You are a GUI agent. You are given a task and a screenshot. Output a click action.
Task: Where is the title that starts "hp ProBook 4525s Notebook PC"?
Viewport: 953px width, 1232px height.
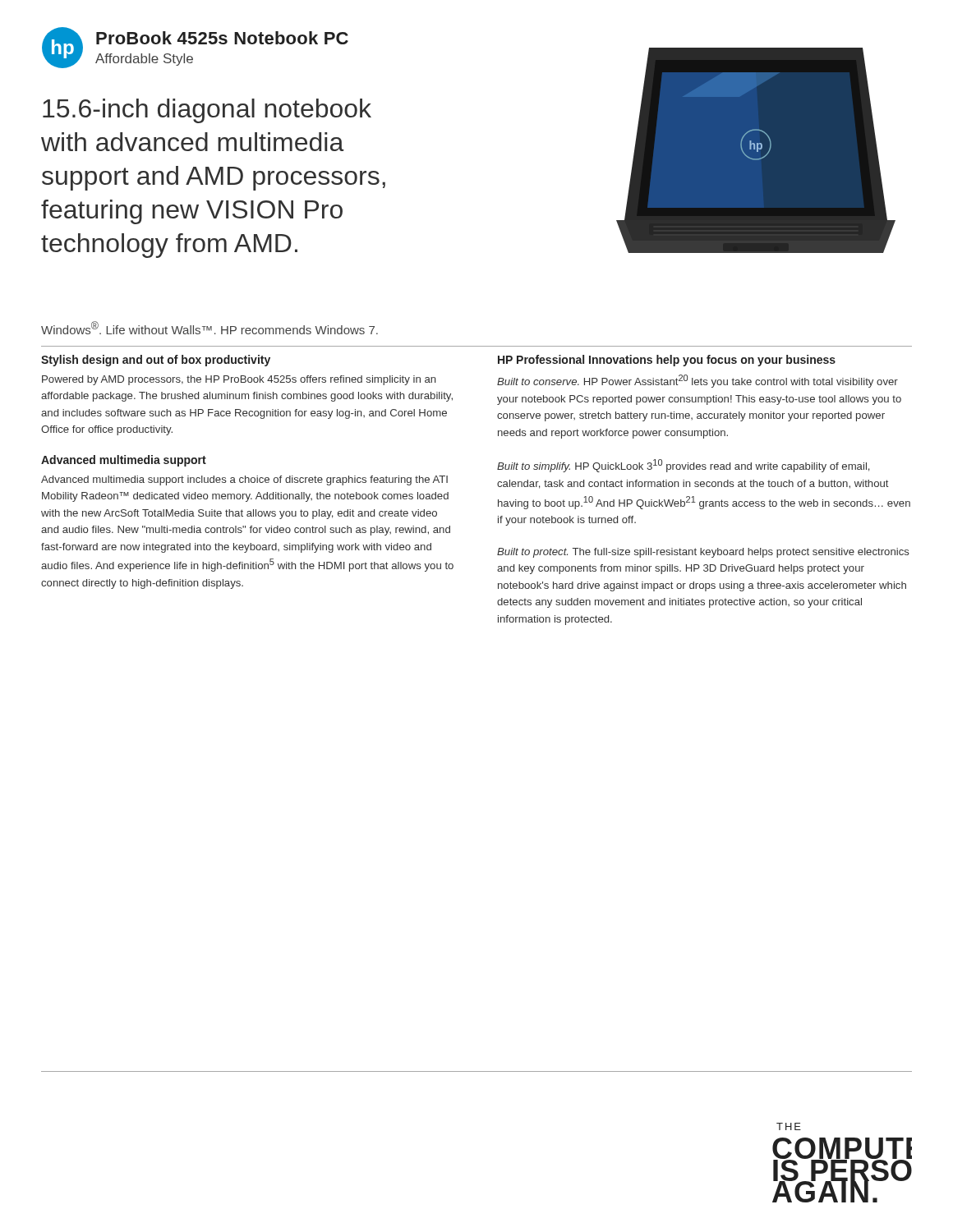coord(195,48)
